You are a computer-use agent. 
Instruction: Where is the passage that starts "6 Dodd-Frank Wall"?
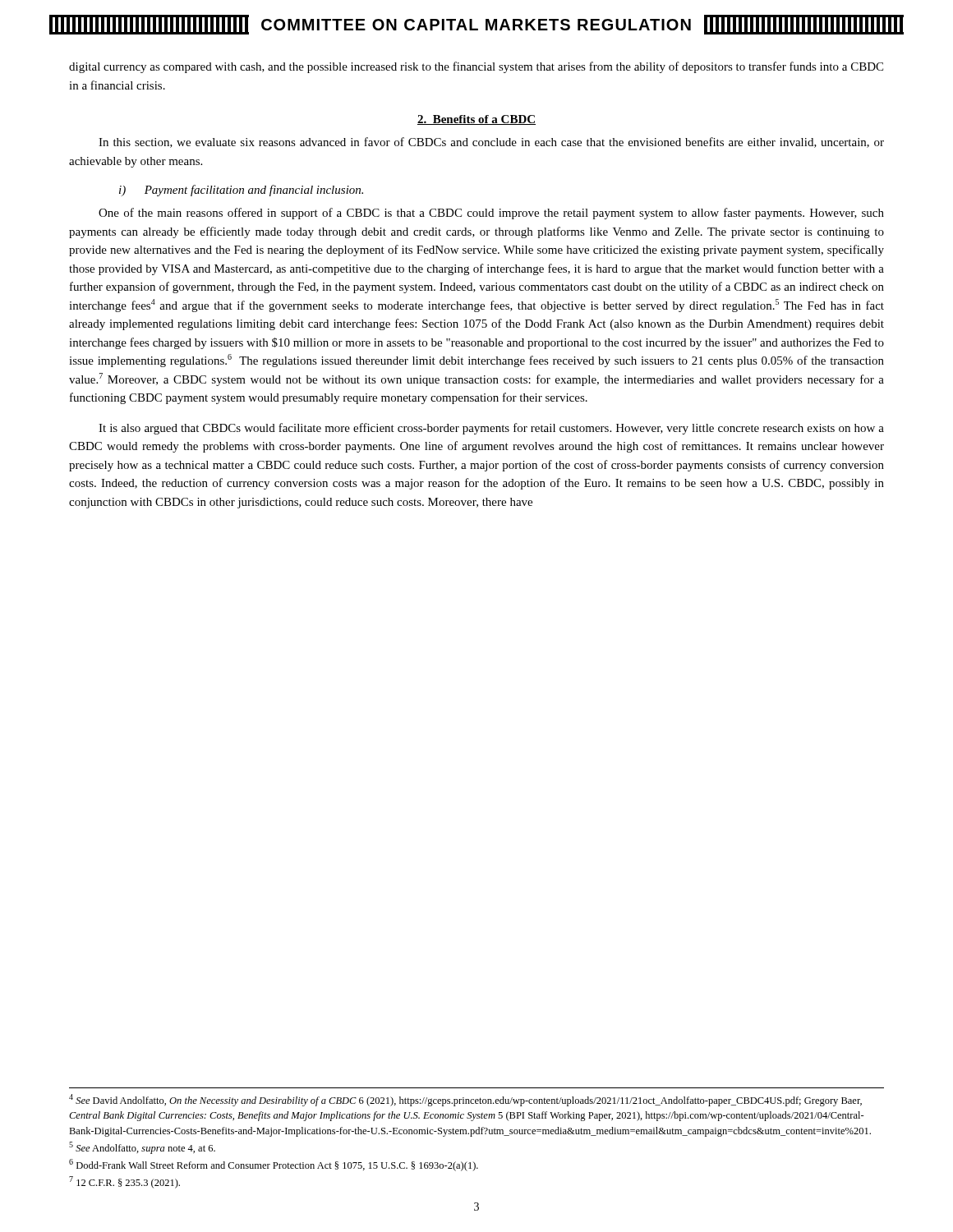tap(274, 1164)
